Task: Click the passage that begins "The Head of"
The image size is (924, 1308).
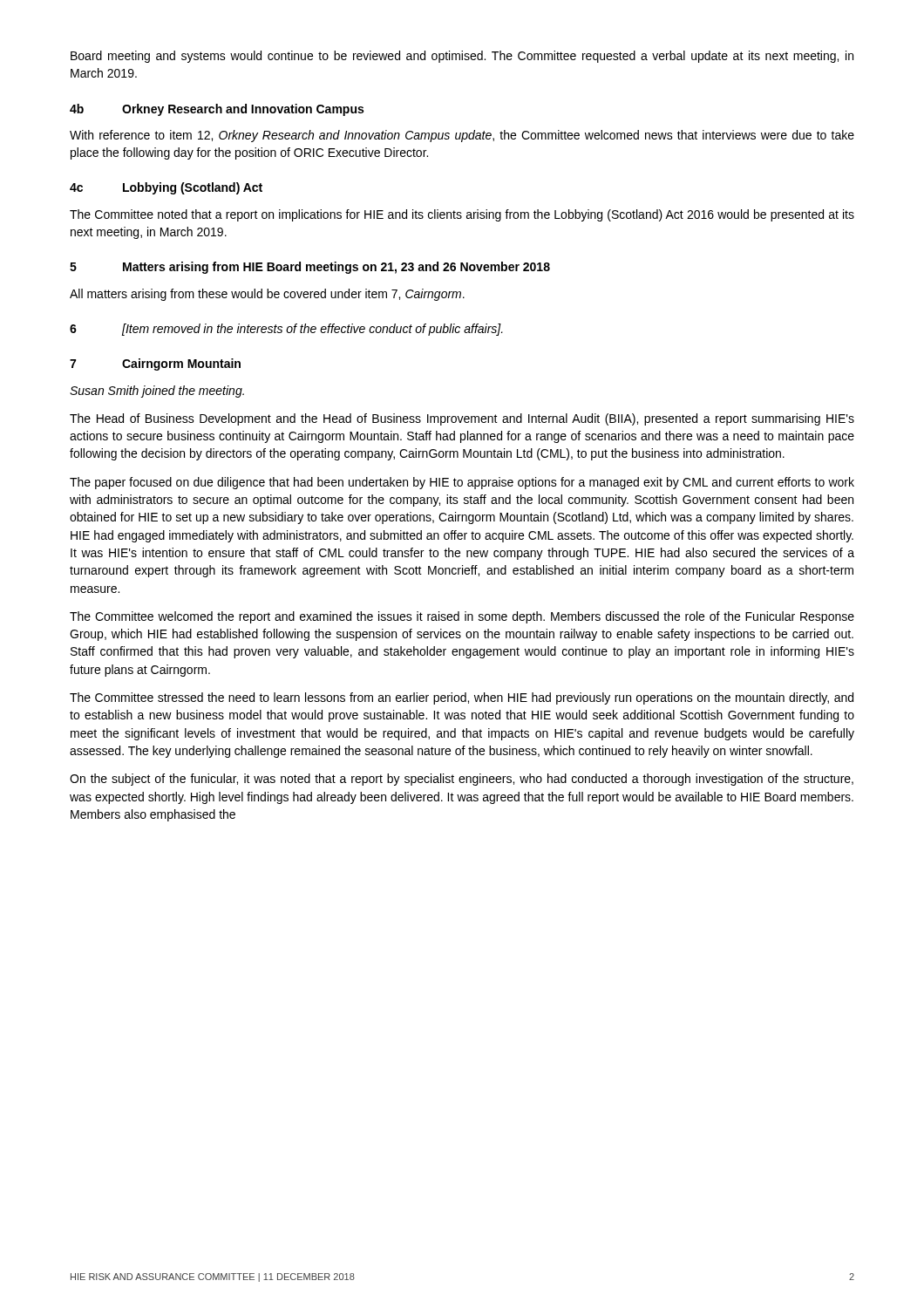Action: click(x=462, y=436)
